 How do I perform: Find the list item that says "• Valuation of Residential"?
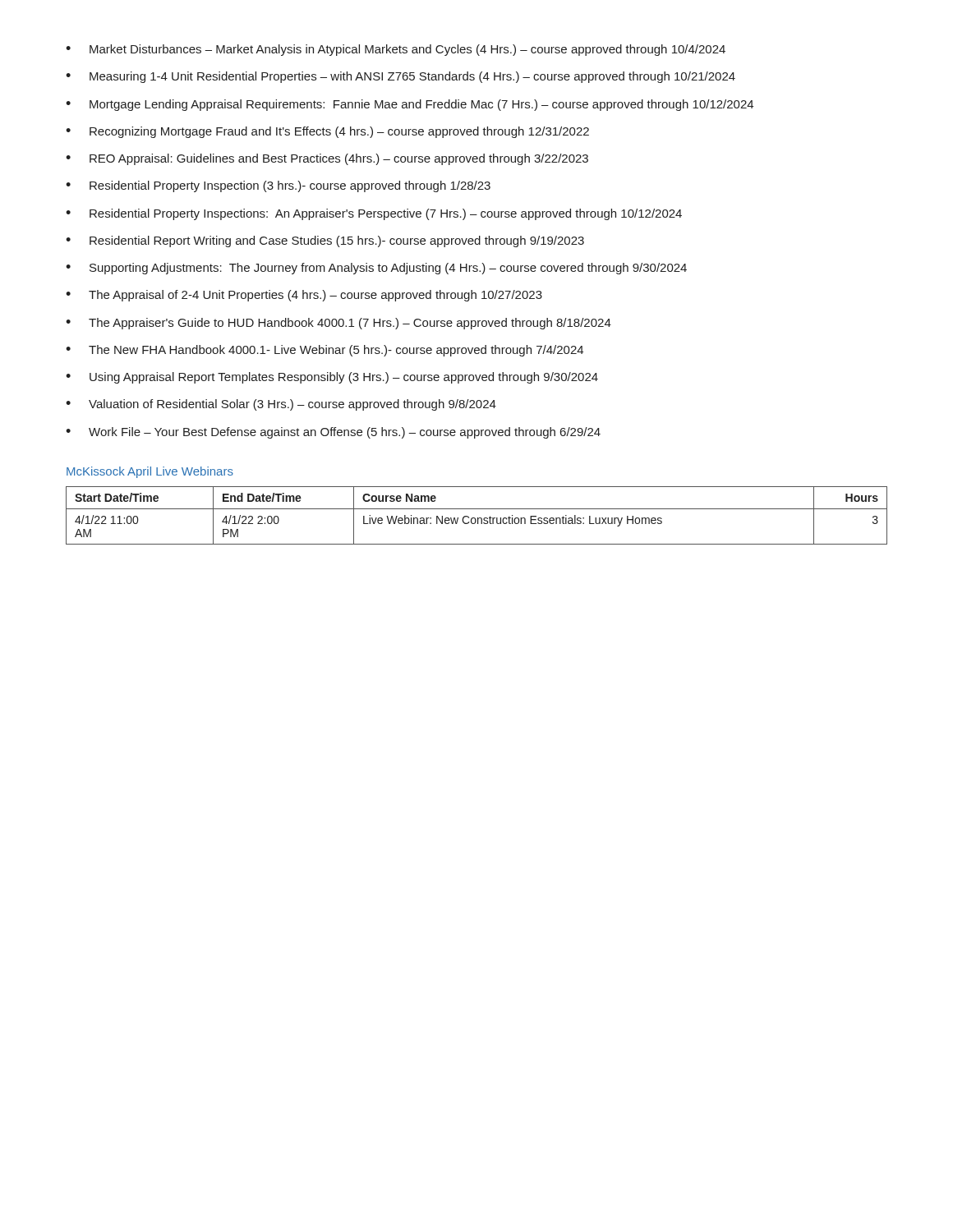pos(476,404)
